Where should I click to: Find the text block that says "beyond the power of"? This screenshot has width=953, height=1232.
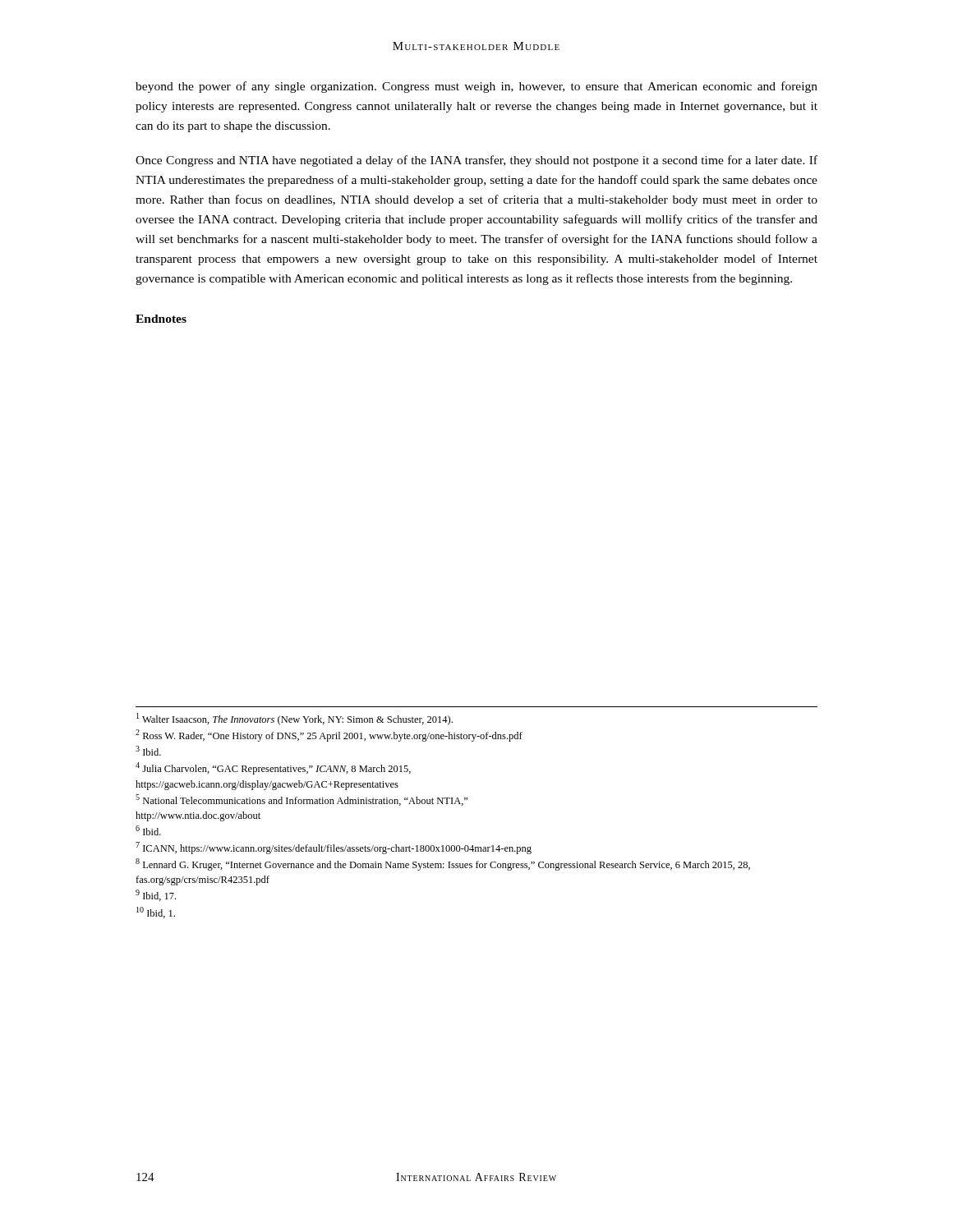coord(476,106)
